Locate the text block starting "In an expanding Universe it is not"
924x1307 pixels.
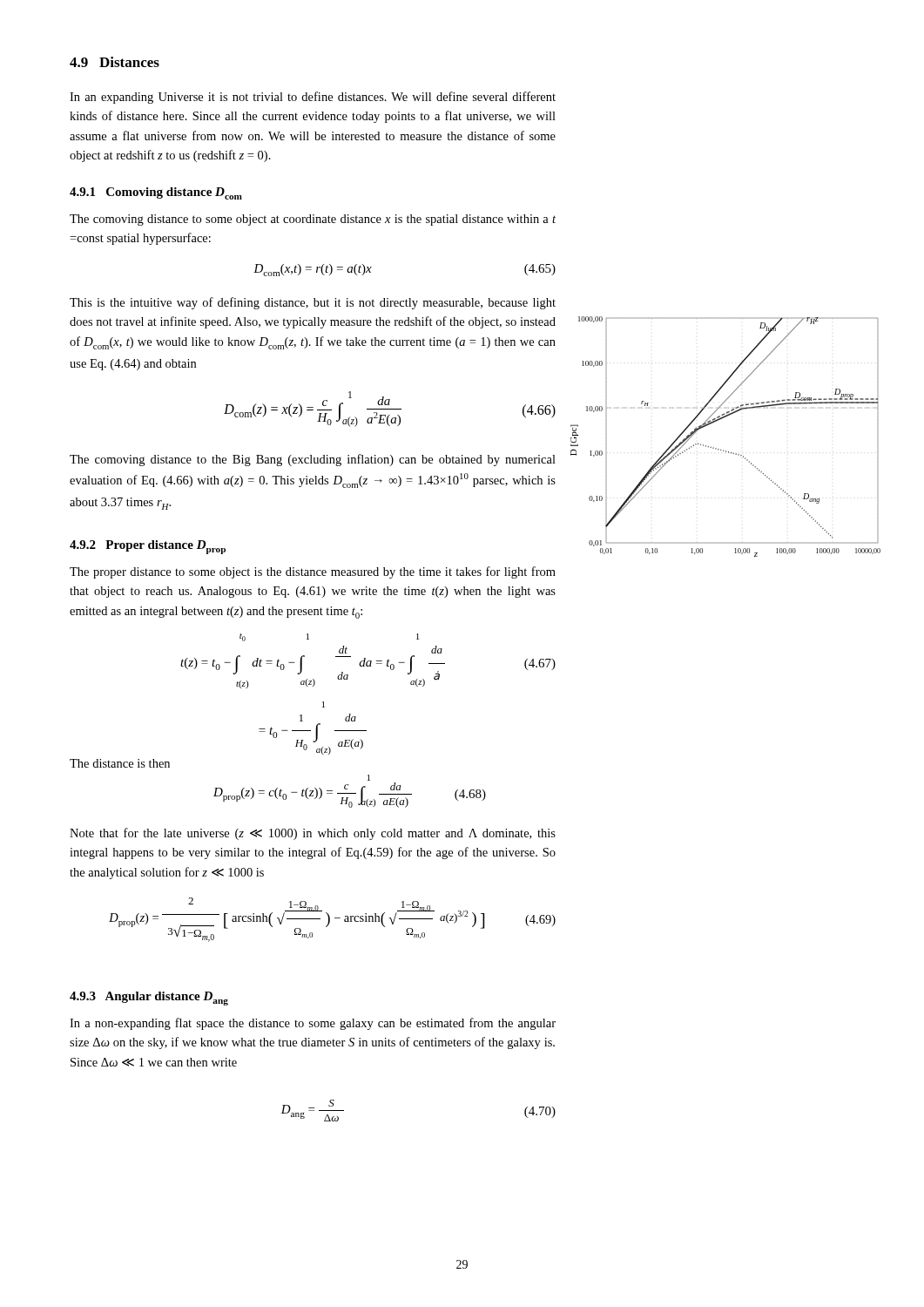coord(313,126)
